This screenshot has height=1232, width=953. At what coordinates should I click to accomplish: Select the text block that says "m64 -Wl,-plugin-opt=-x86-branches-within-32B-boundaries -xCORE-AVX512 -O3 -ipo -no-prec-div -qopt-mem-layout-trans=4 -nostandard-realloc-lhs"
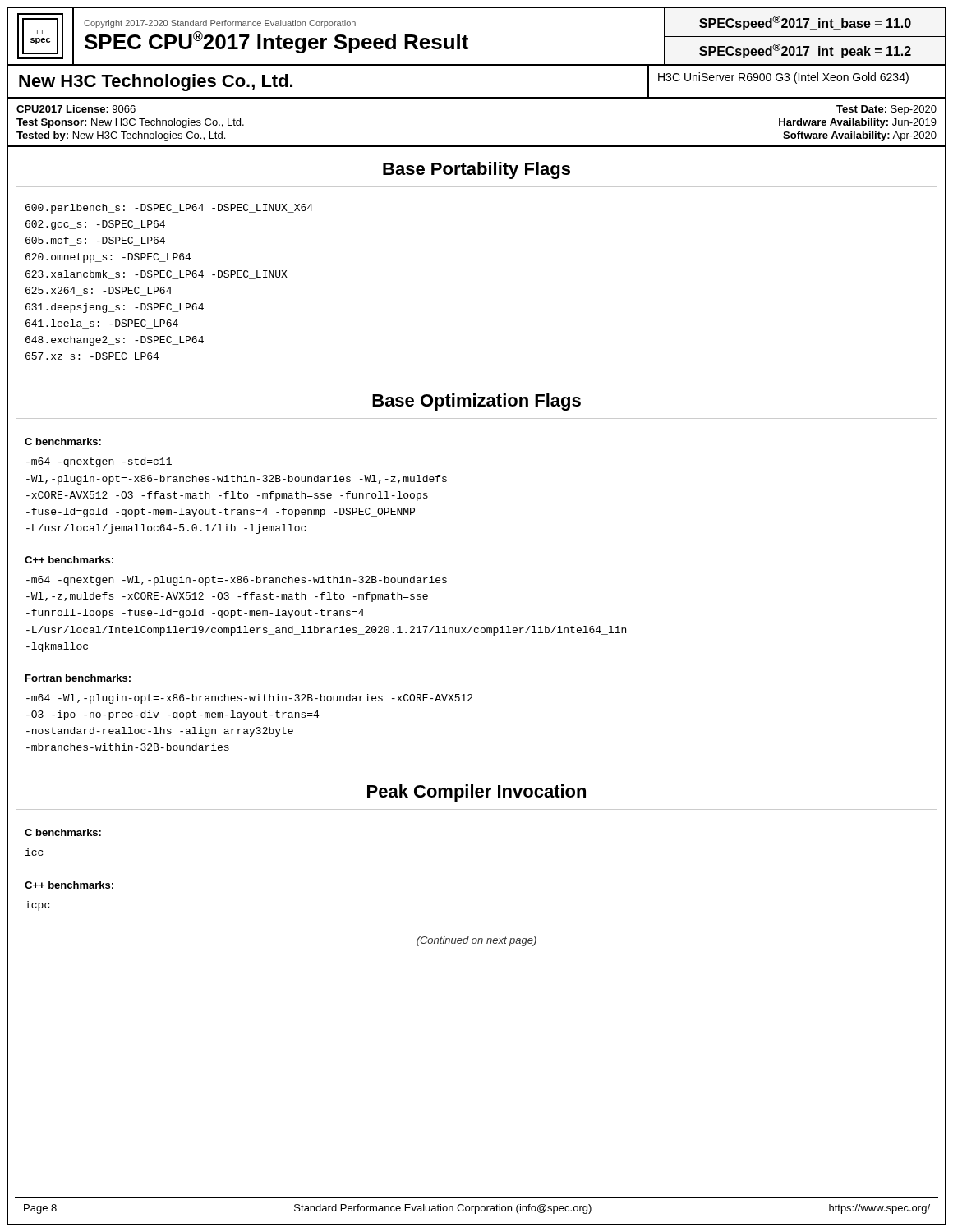tap(249, 723)
